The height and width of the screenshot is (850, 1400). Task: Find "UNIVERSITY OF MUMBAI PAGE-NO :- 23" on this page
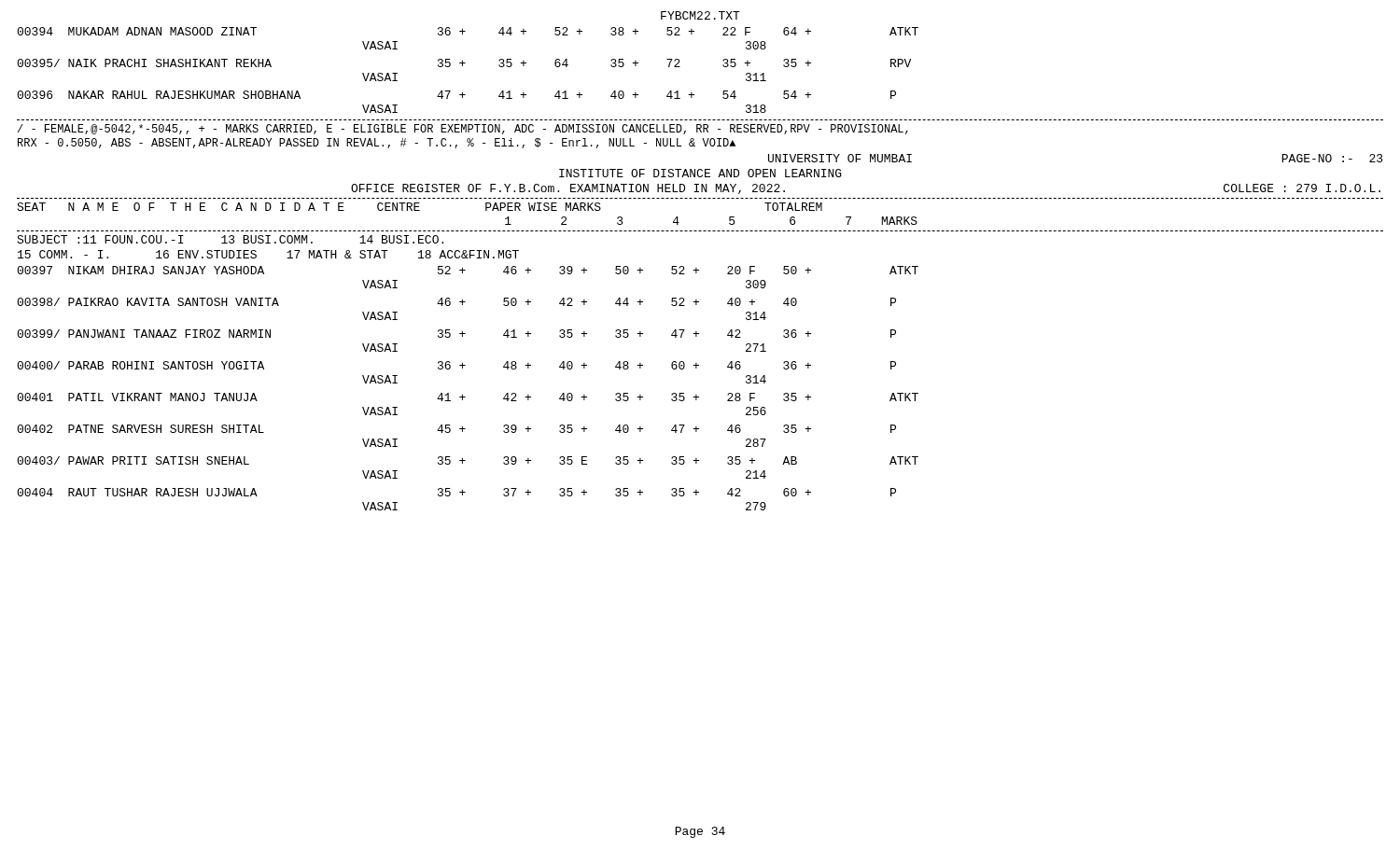[700, 159]
